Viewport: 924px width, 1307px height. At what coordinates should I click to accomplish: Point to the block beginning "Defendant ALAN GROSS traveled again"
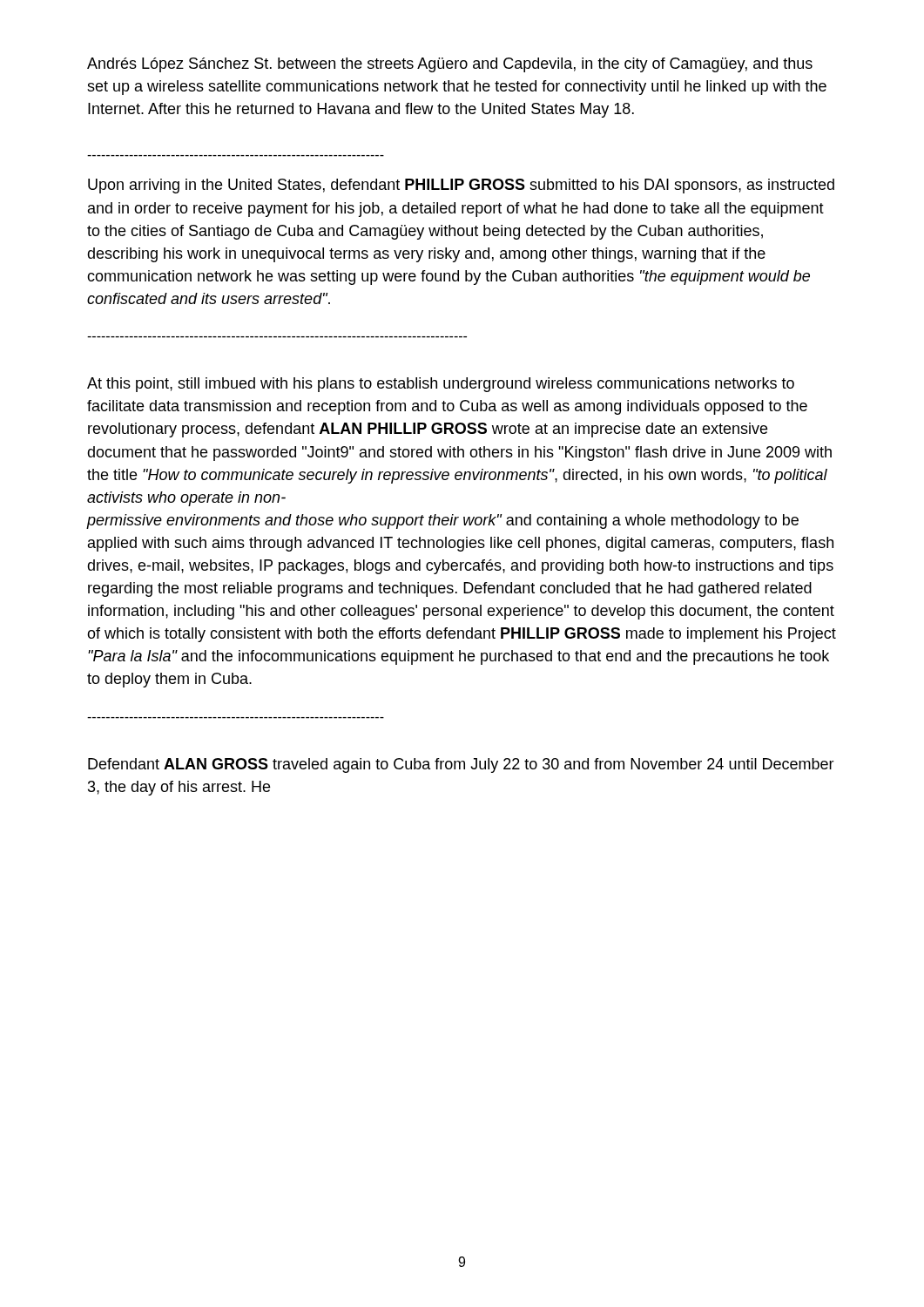pos(460,775)
